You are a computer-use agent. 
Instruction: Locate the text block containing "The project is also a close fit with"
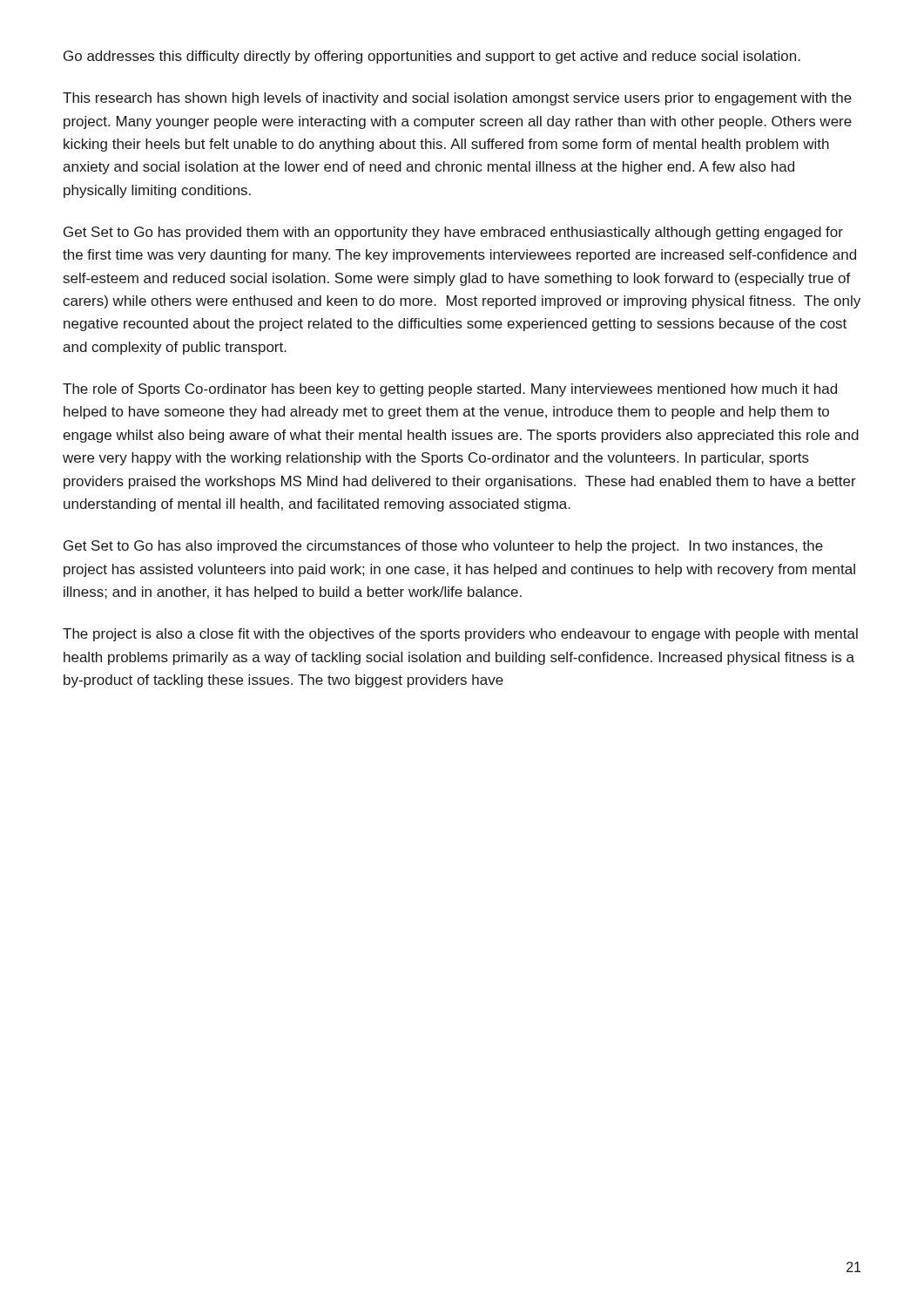tap(461, 657)
